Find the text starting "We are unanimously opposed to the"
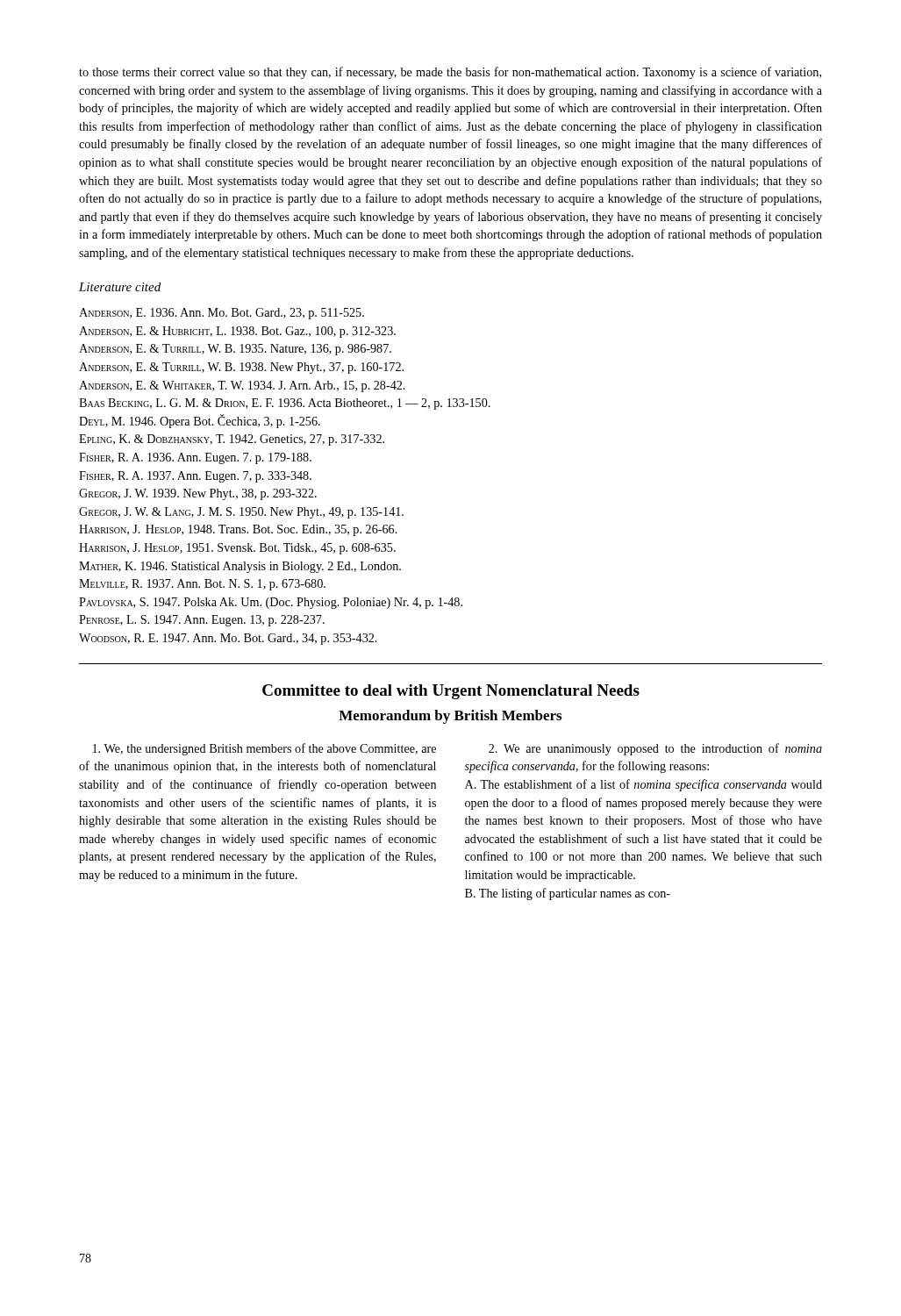 (x=643, y=820)
